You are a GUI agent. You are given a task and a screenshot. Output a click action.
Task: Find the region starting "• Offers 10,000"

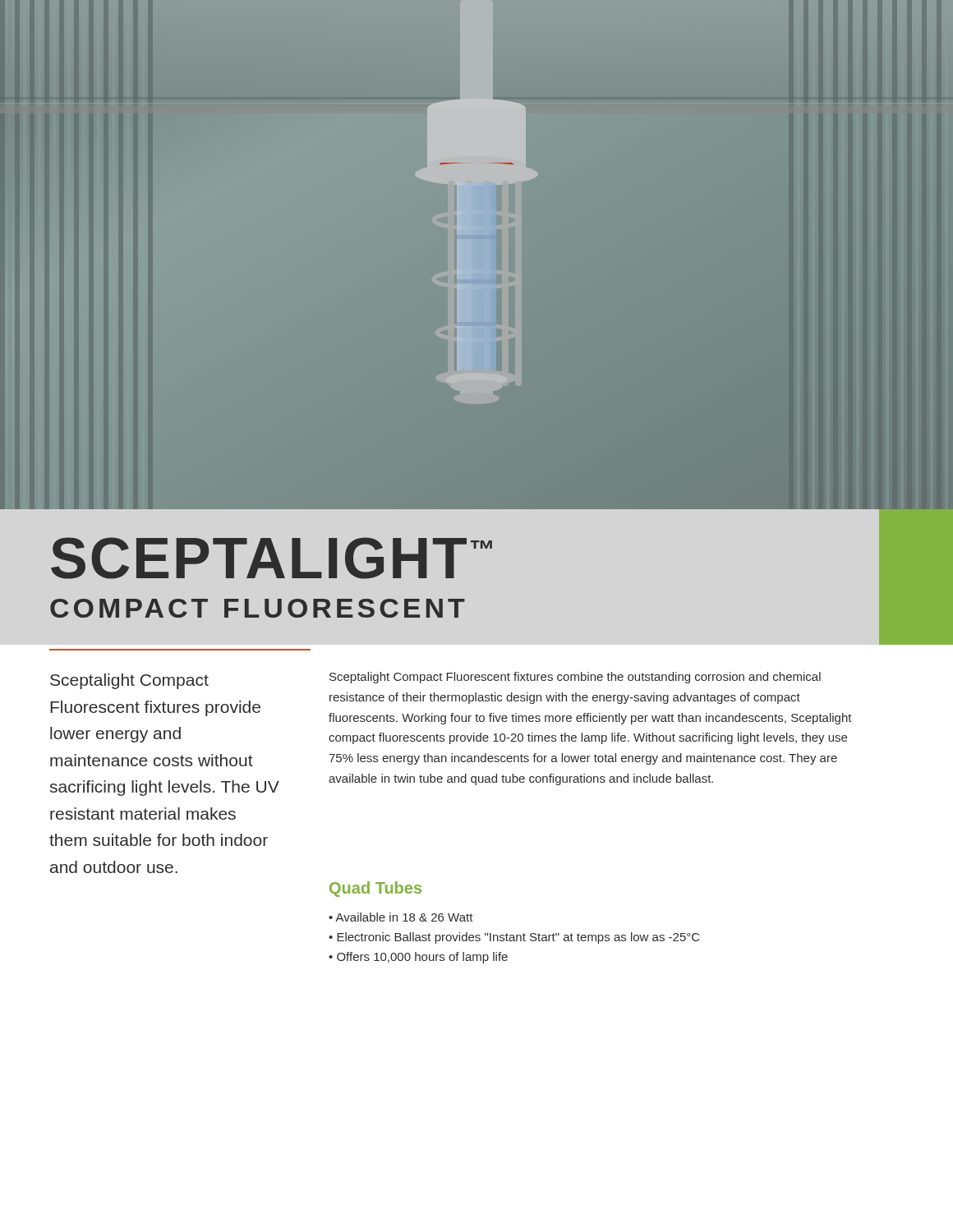(418, 956)
